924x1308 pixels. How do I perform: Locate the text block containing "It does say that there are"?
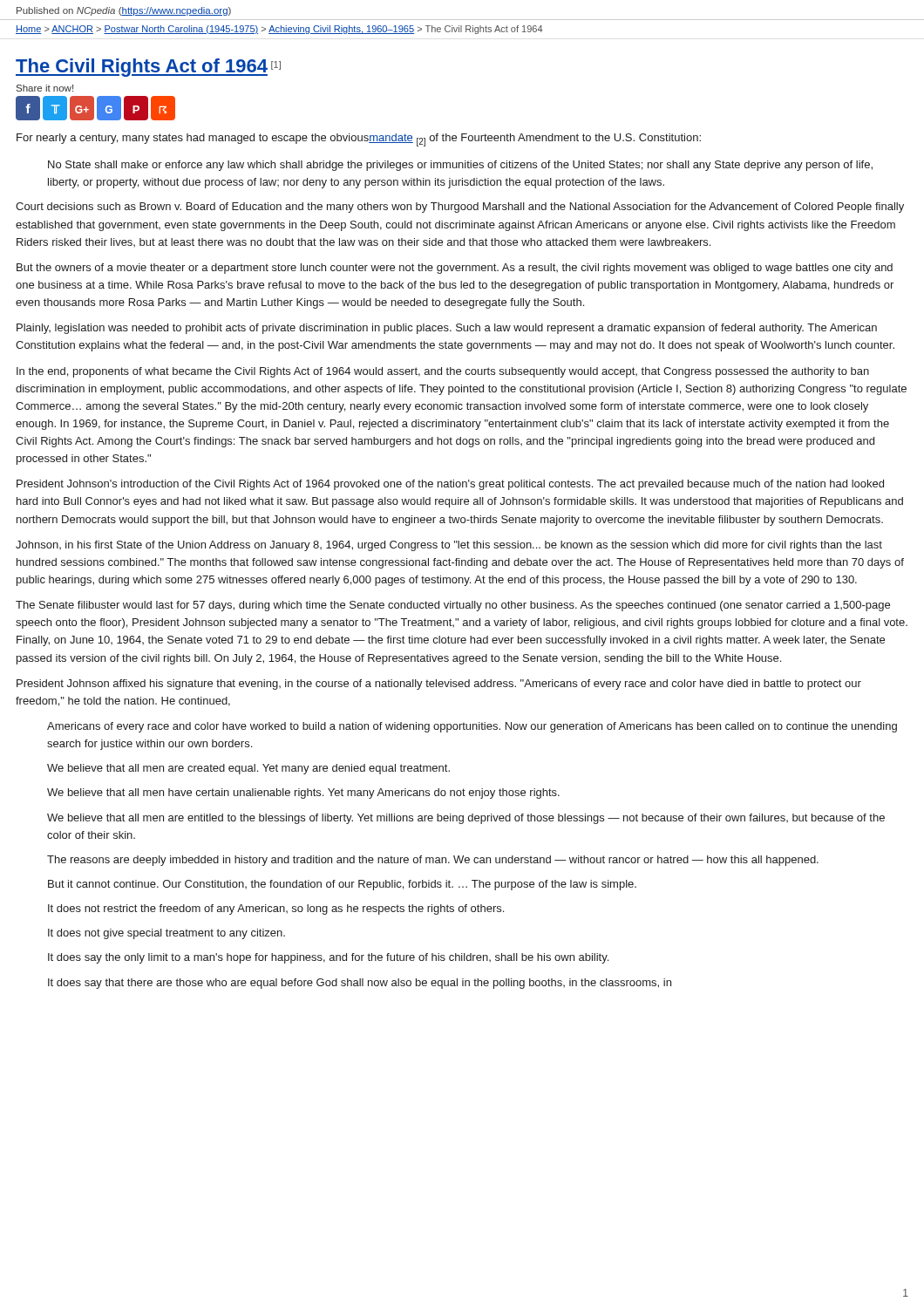(x=478, y=982)
